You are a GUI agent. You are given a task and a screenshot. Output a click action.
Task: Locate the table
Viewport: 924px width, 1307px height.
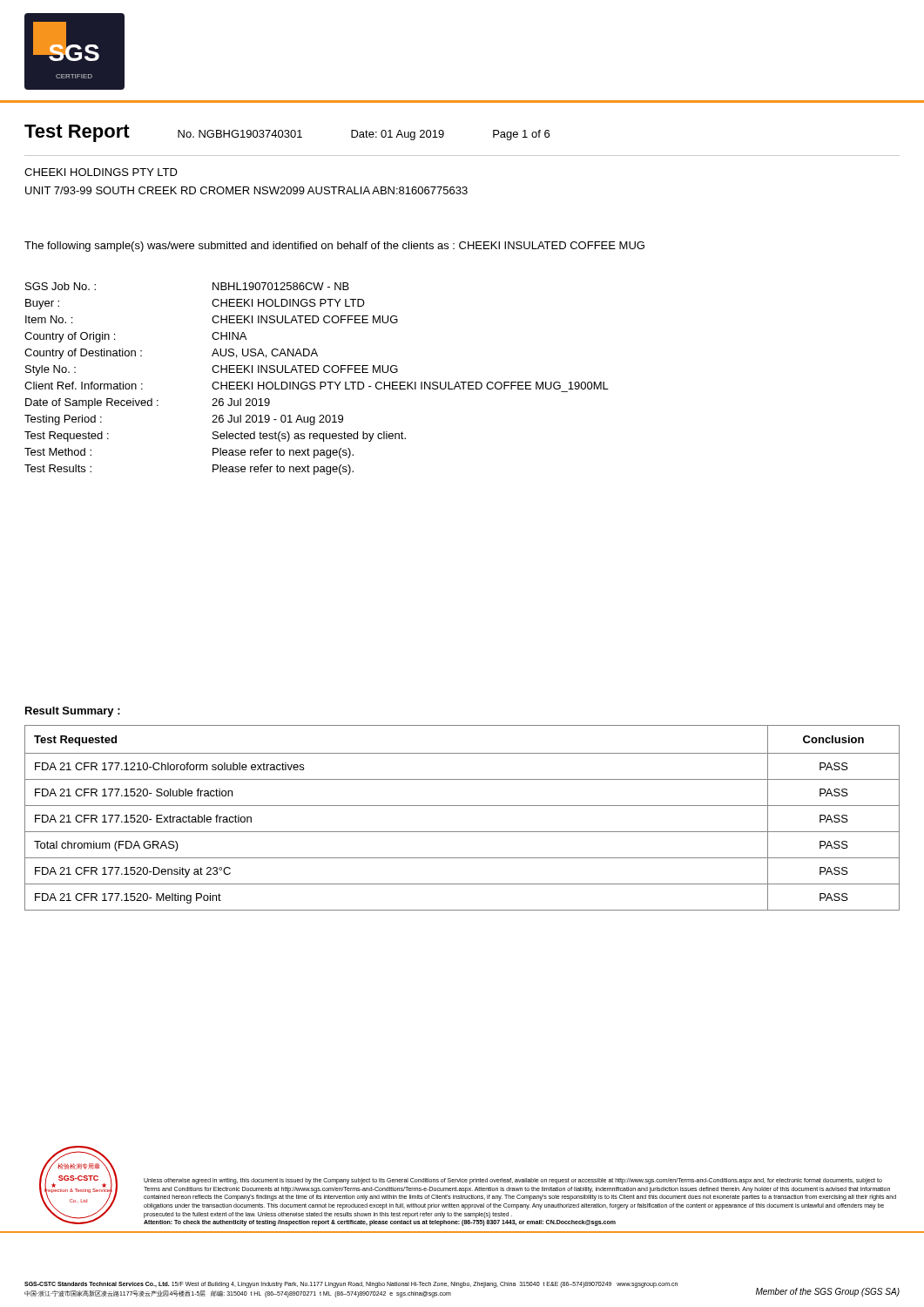click(x=462, y=818)
